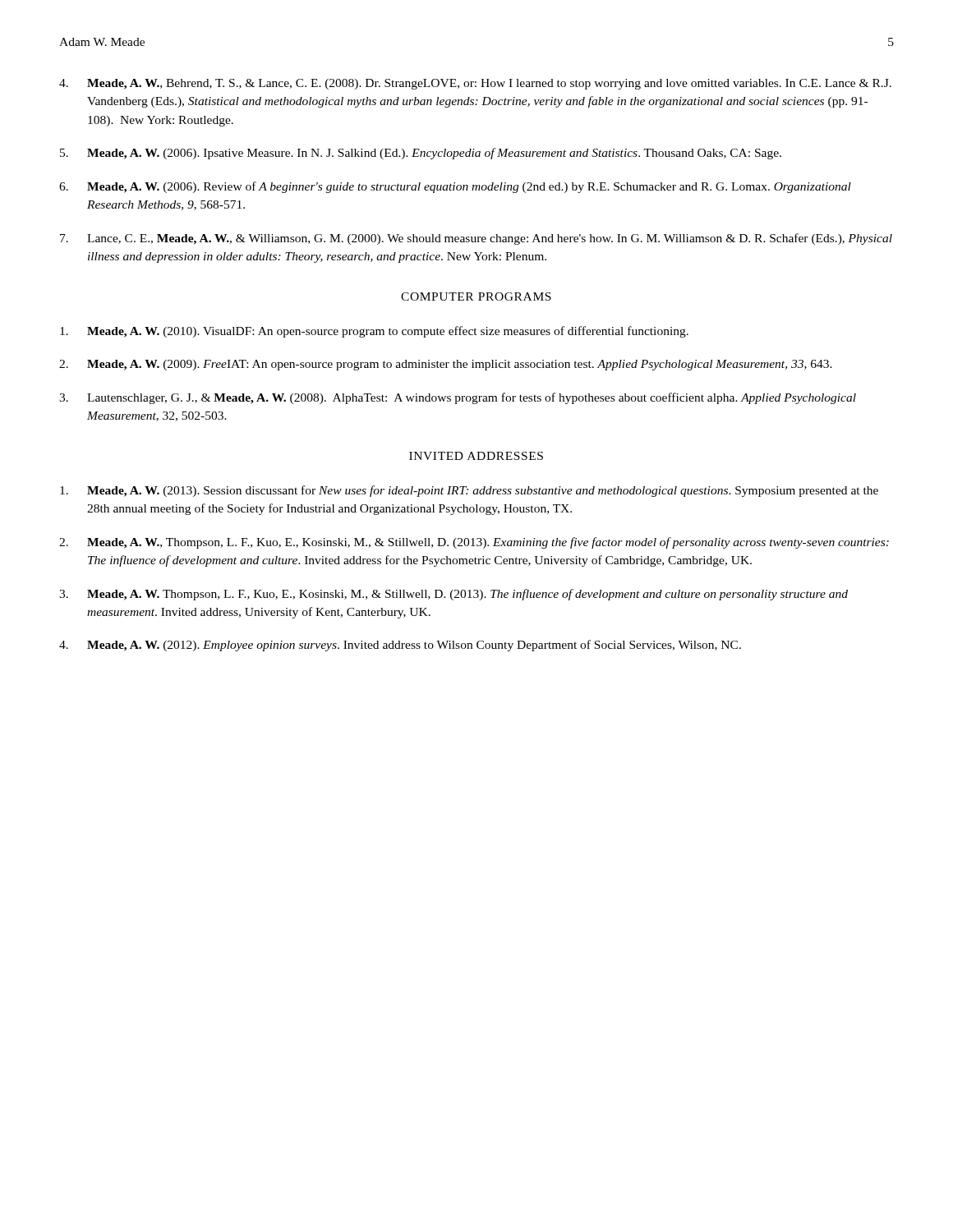Image resolution: width=953 pixels, height=1232 pixels.
Task: Find the block on this page that starts "4. Meade, A. W., Behrend, T. S.,"
Action: click(x=476, y=102)
